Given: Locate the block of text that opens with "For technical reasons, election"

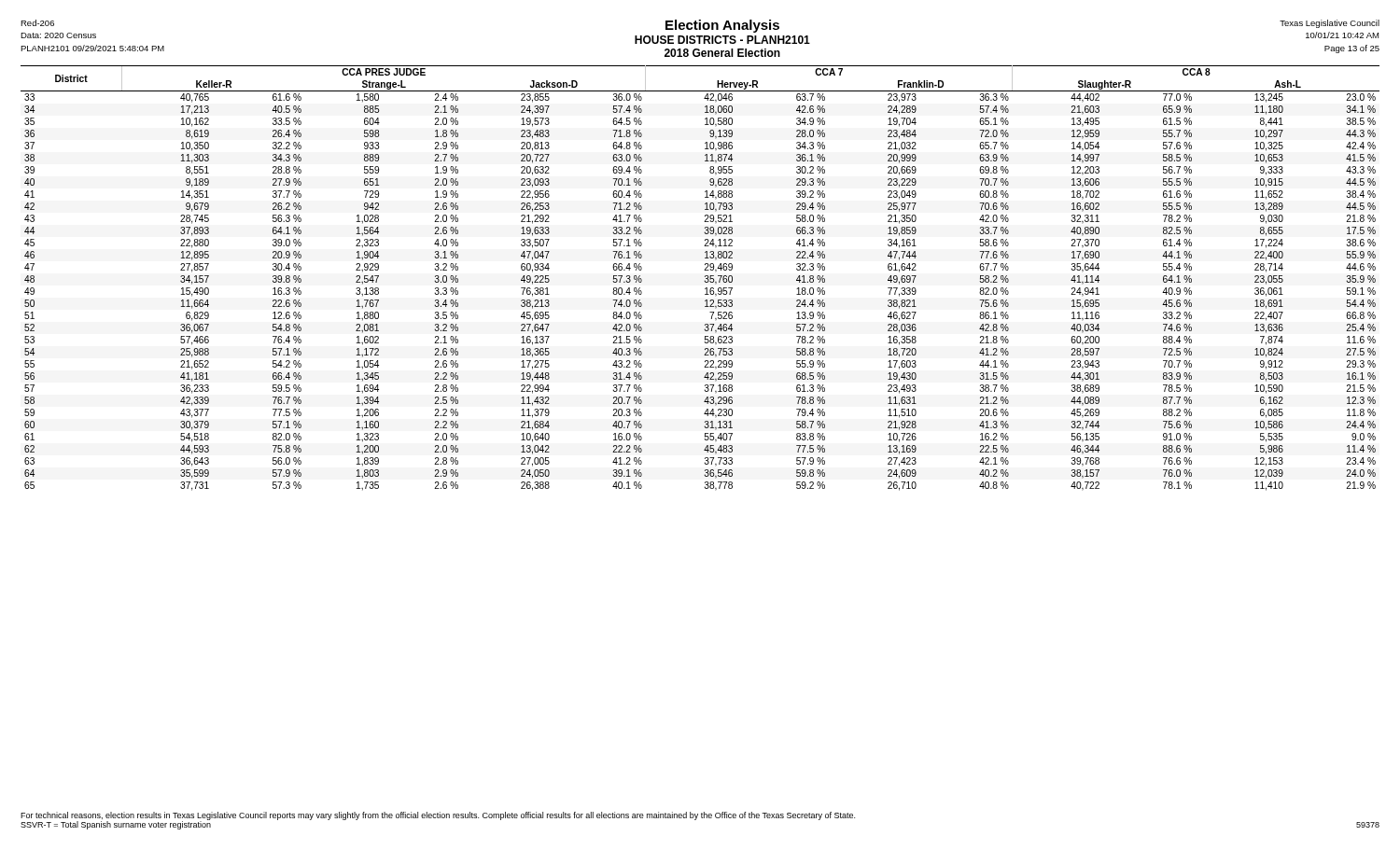Looking at the screenshot, I should coord(438,820).
